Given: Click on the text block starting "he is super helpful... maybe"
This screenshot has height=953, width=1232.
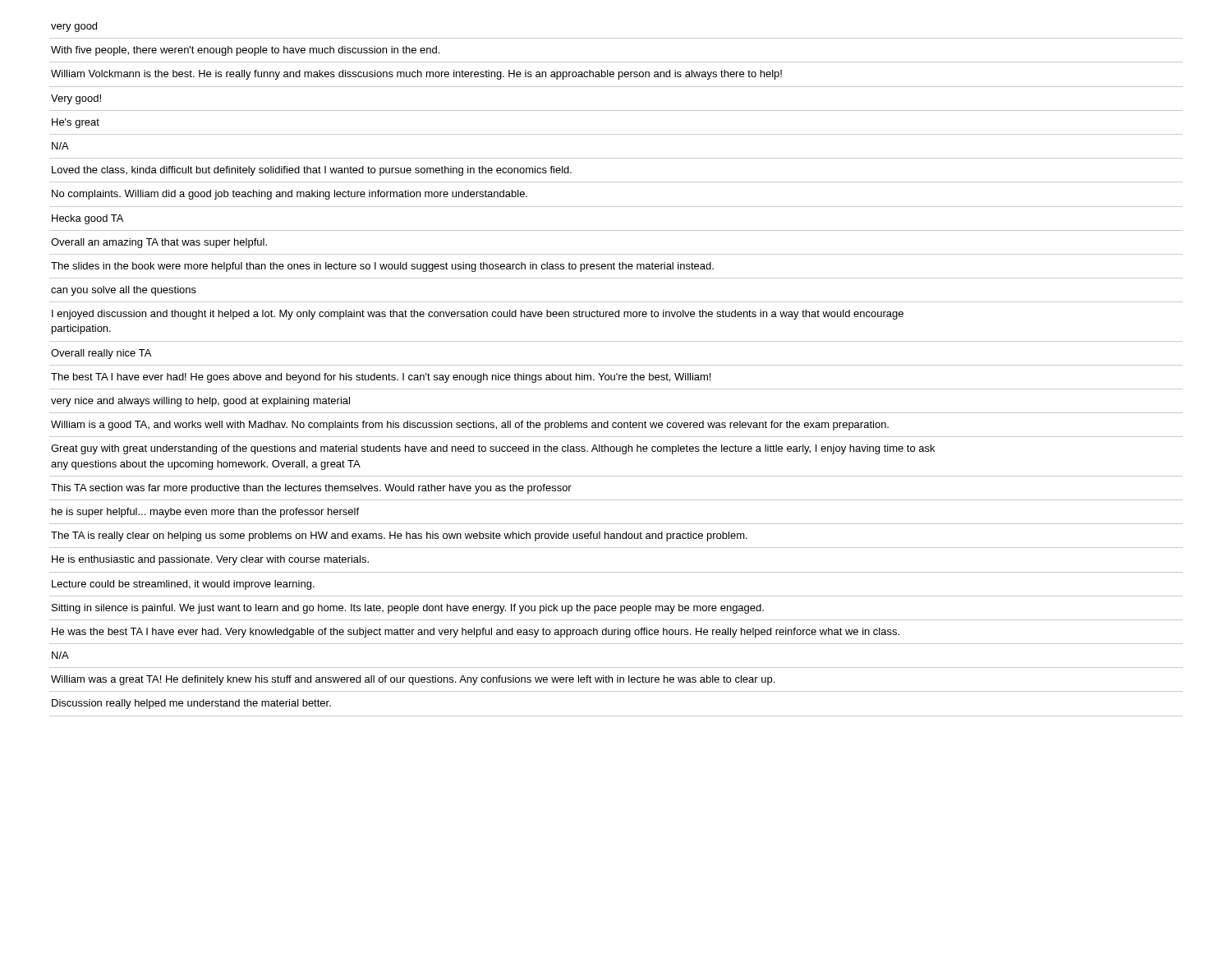Looking at the screenshot, I should pos(205,511).
